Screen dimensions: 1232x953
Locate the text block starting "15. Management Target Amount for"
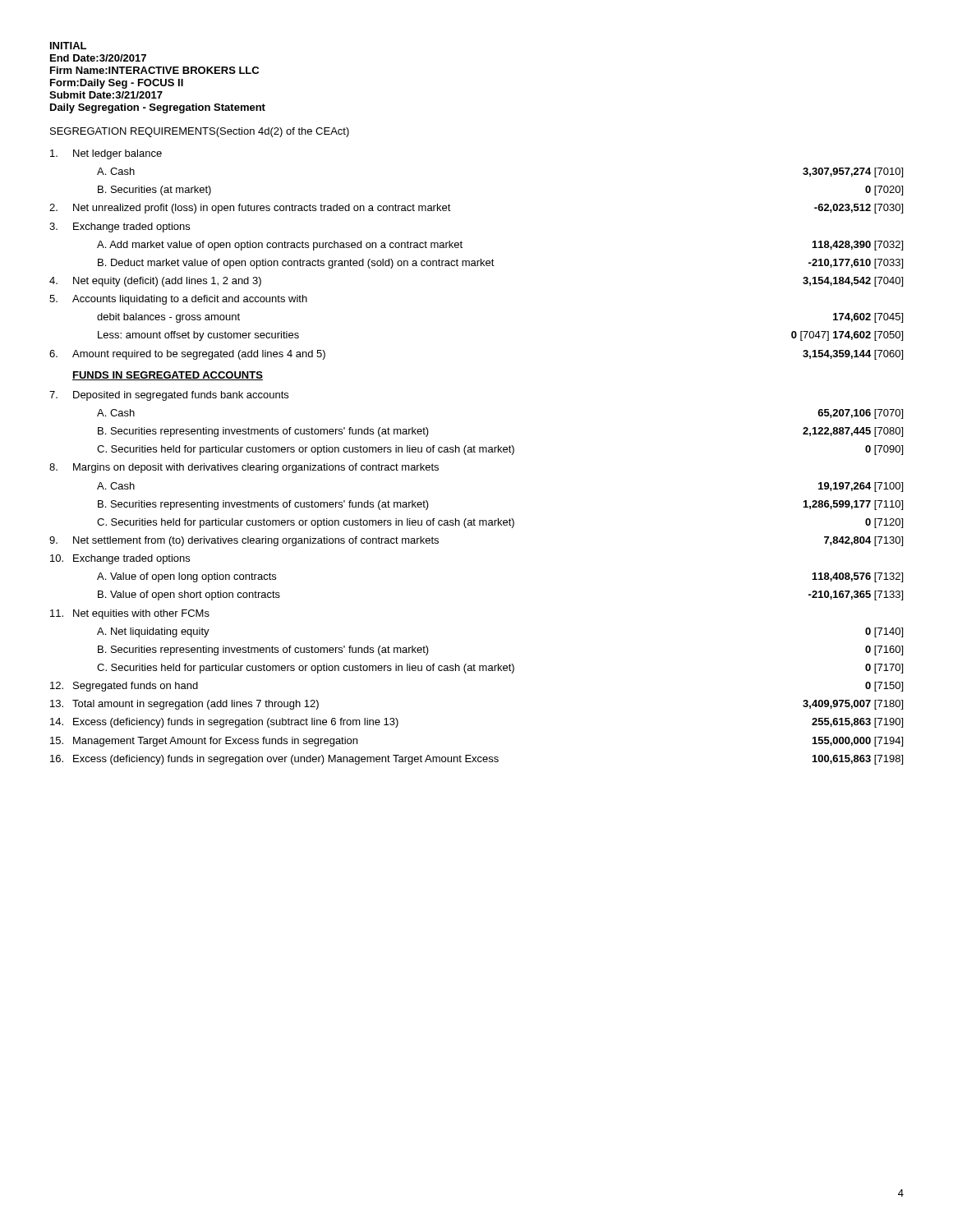tap(202, 741)
